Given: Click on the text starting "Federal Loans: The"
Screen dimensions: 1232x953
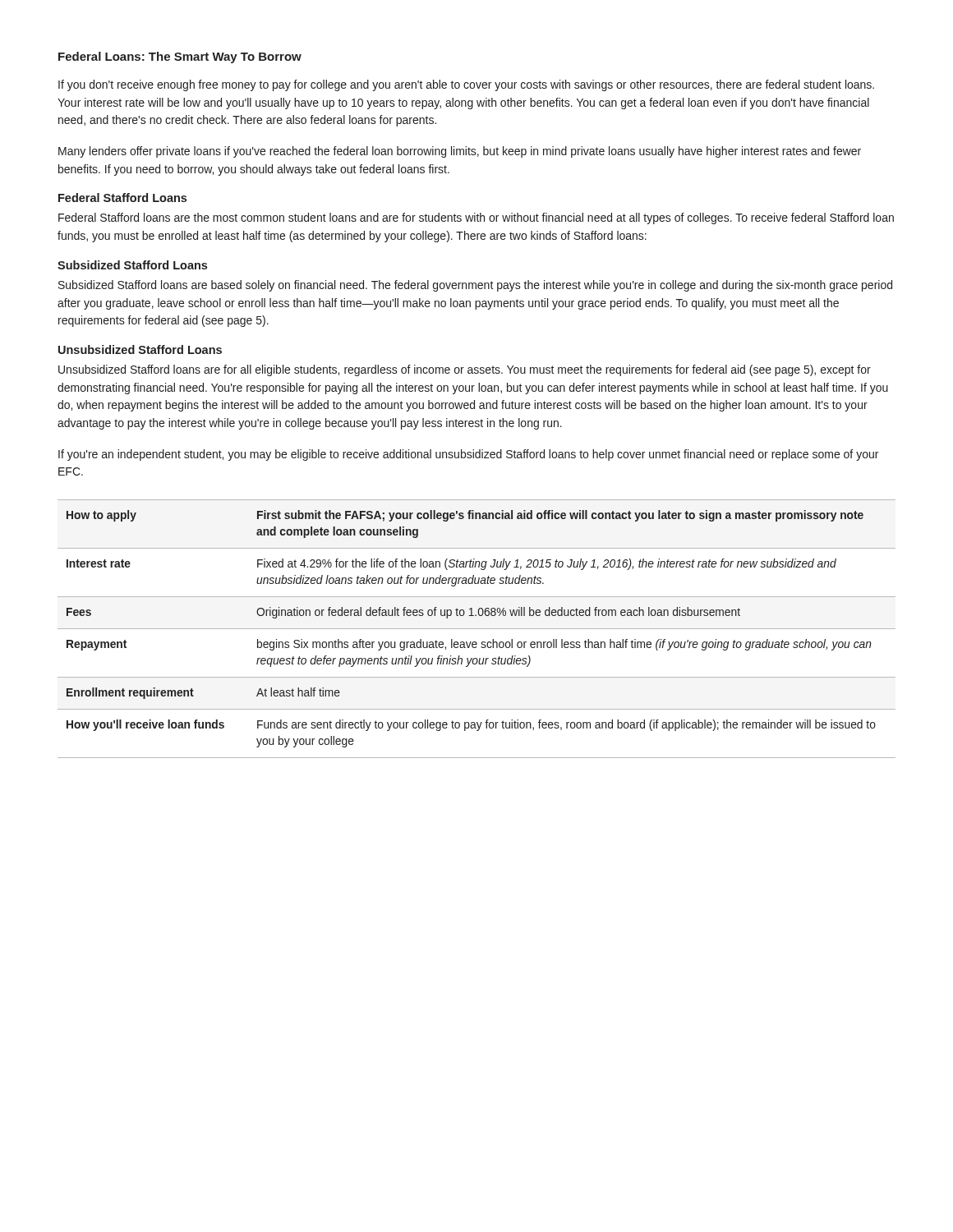Looking at the screenshot, I should 179,56.
